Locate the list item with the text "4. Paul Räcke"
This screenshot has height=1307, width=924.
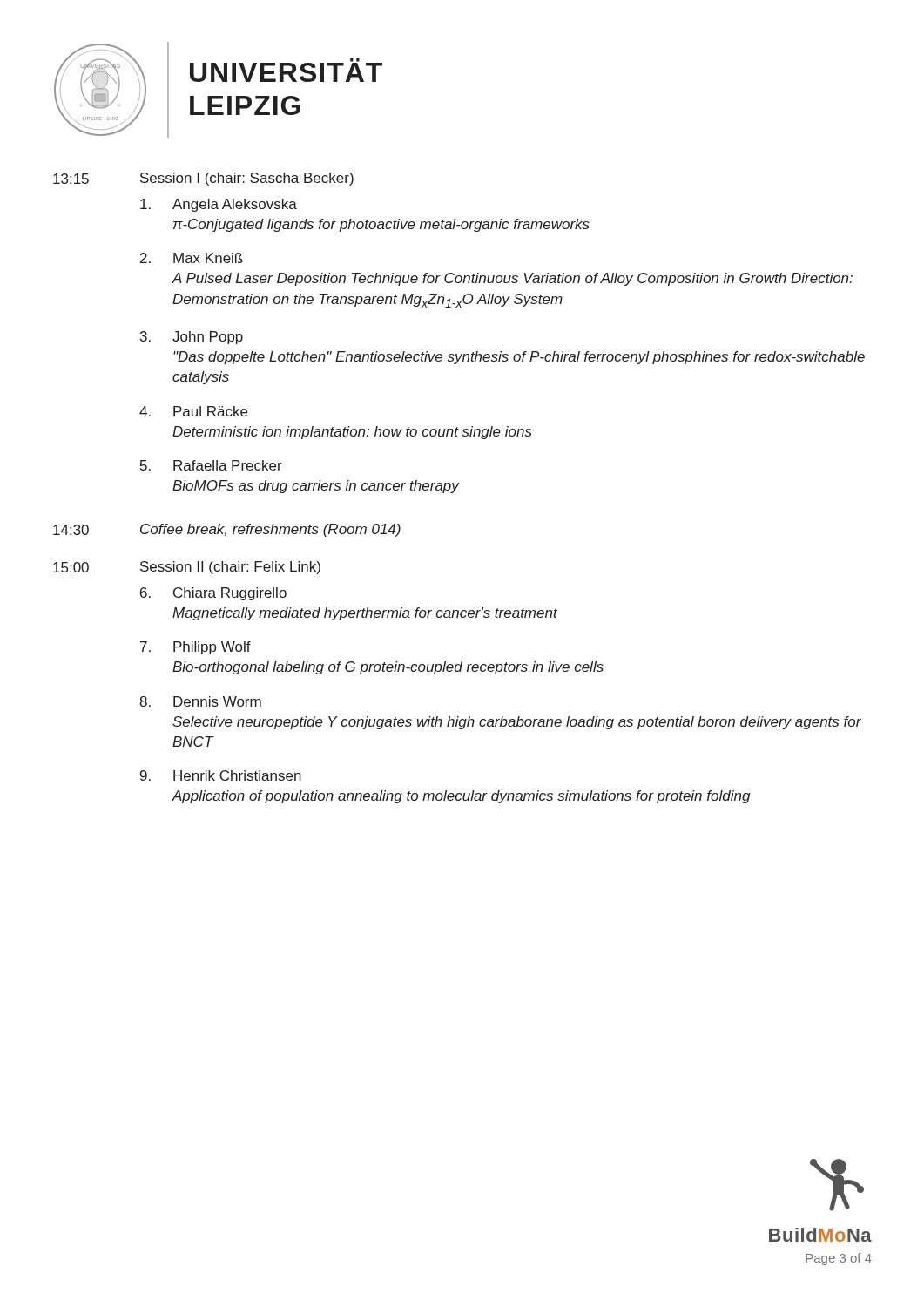point(506,423)
